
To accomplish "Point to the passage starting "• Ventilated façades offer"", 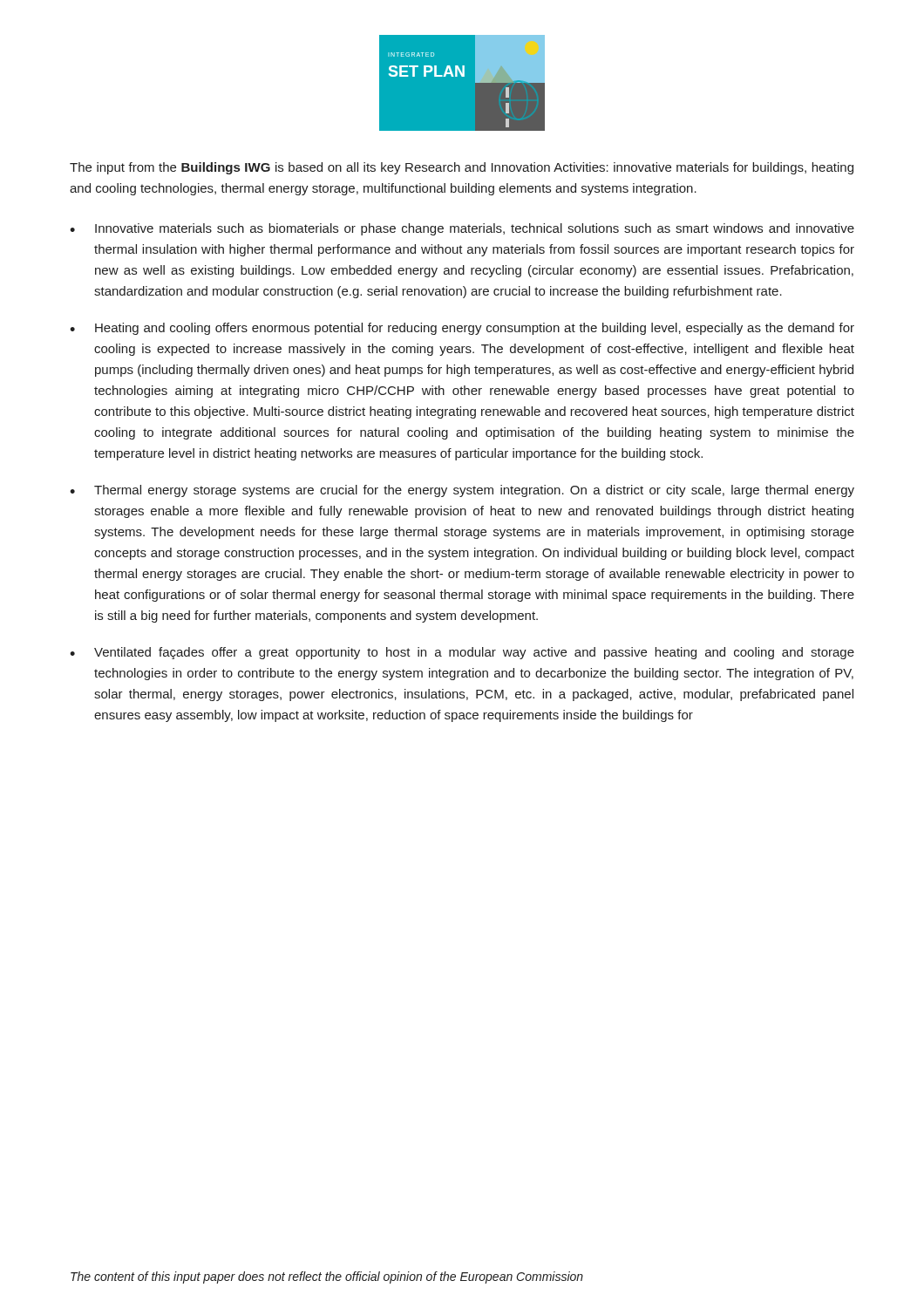I will pyautogui.click(x=462, y=684).
